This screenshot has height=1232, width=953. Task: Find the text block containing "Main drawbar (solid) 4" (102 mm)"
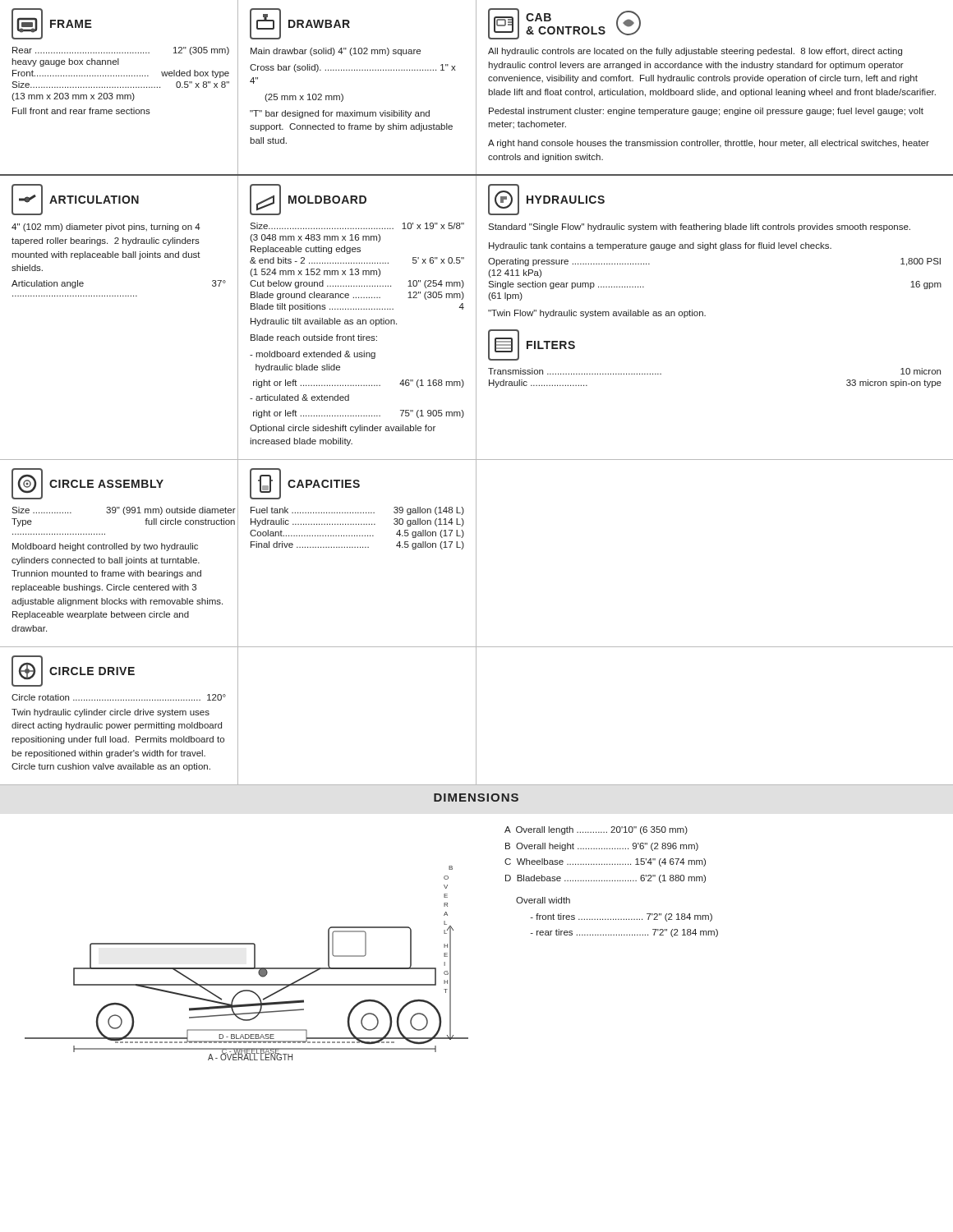point(336,52)
